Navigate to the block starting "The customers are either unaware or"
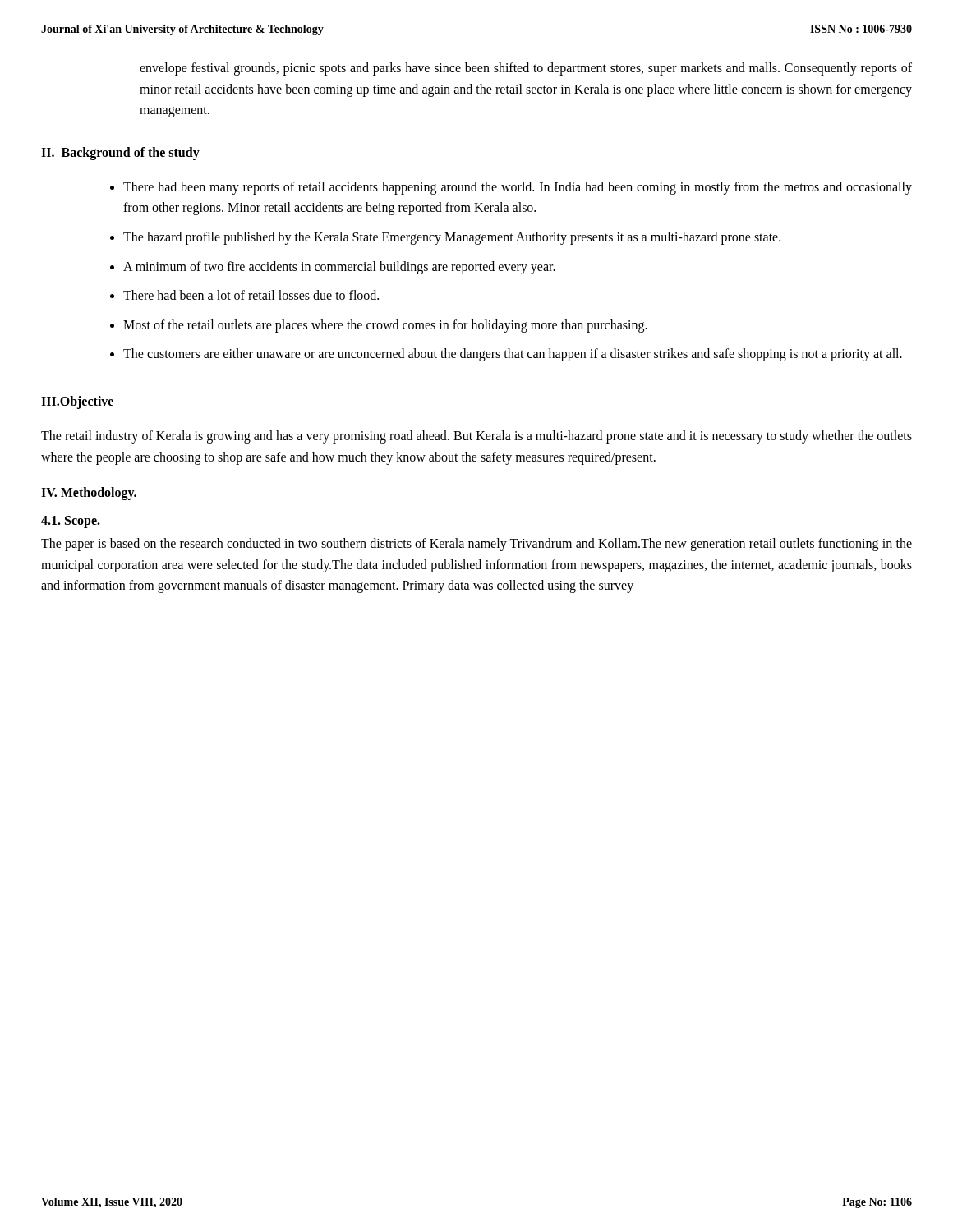Viewport: 953px width, 1232px height. tap(513, 354)
